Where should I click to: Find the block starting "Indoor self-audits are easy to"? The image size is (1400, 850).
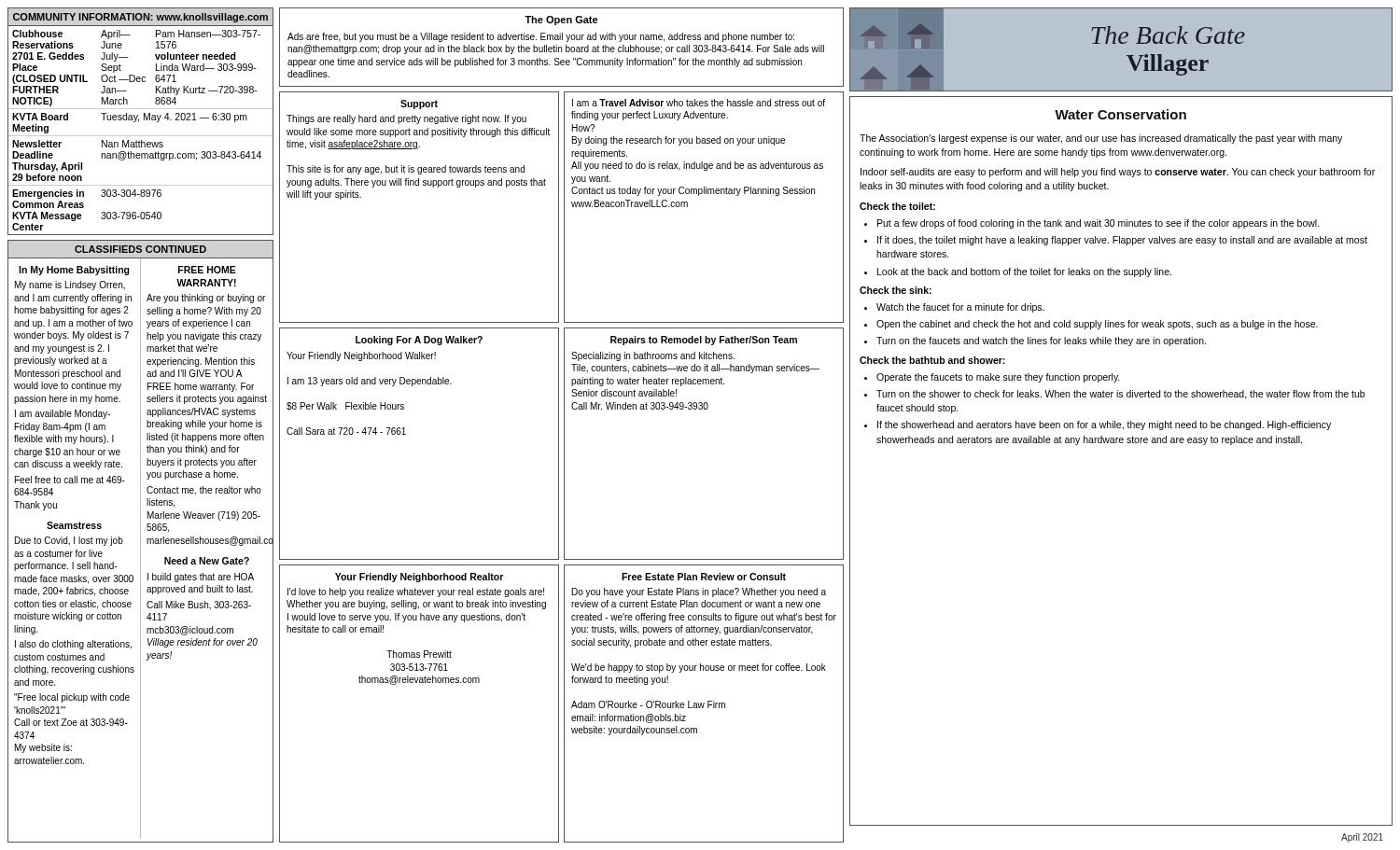(1117, 179)
